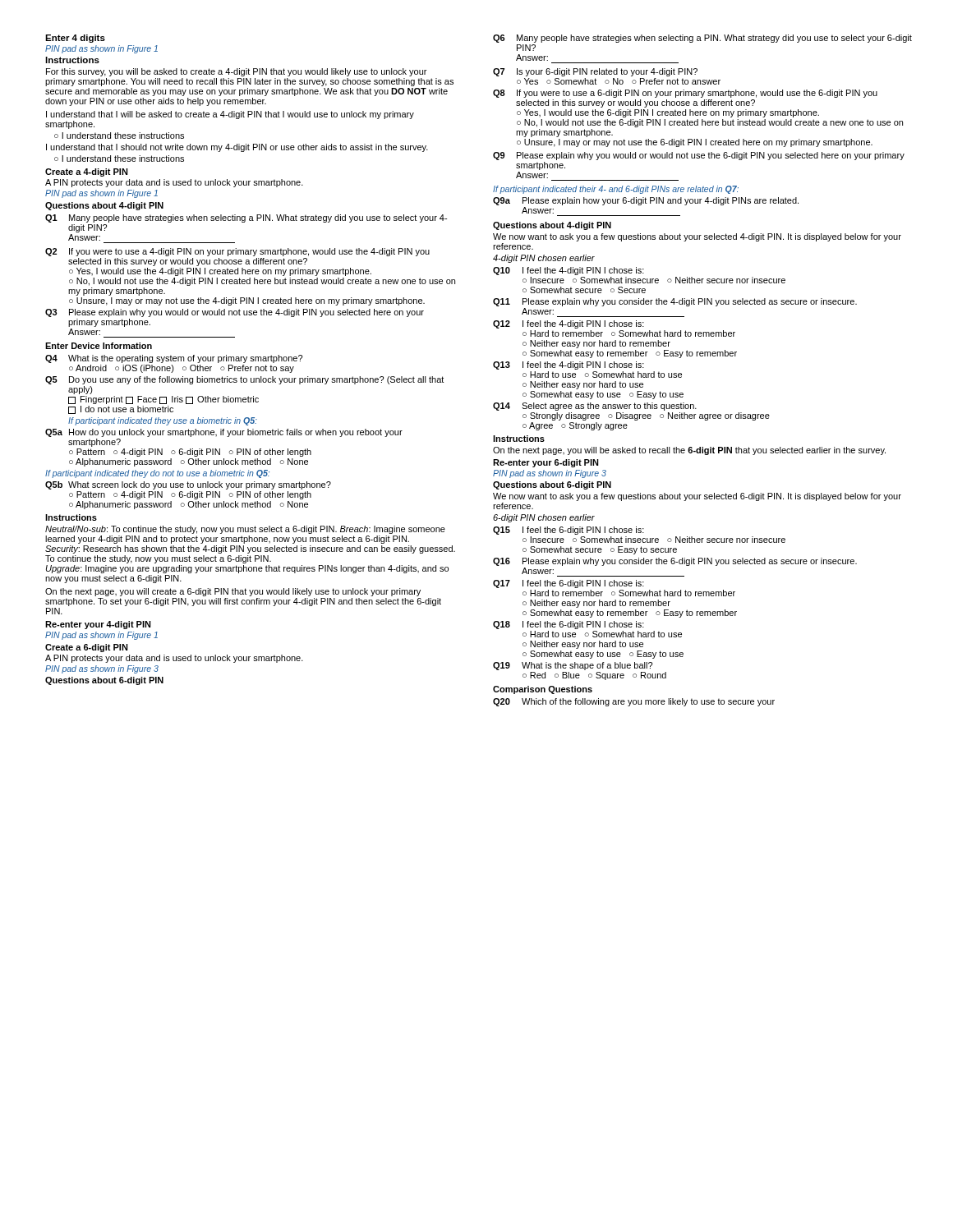Point to the block starting "Q4 What is the operating system of"

point(174,363)
